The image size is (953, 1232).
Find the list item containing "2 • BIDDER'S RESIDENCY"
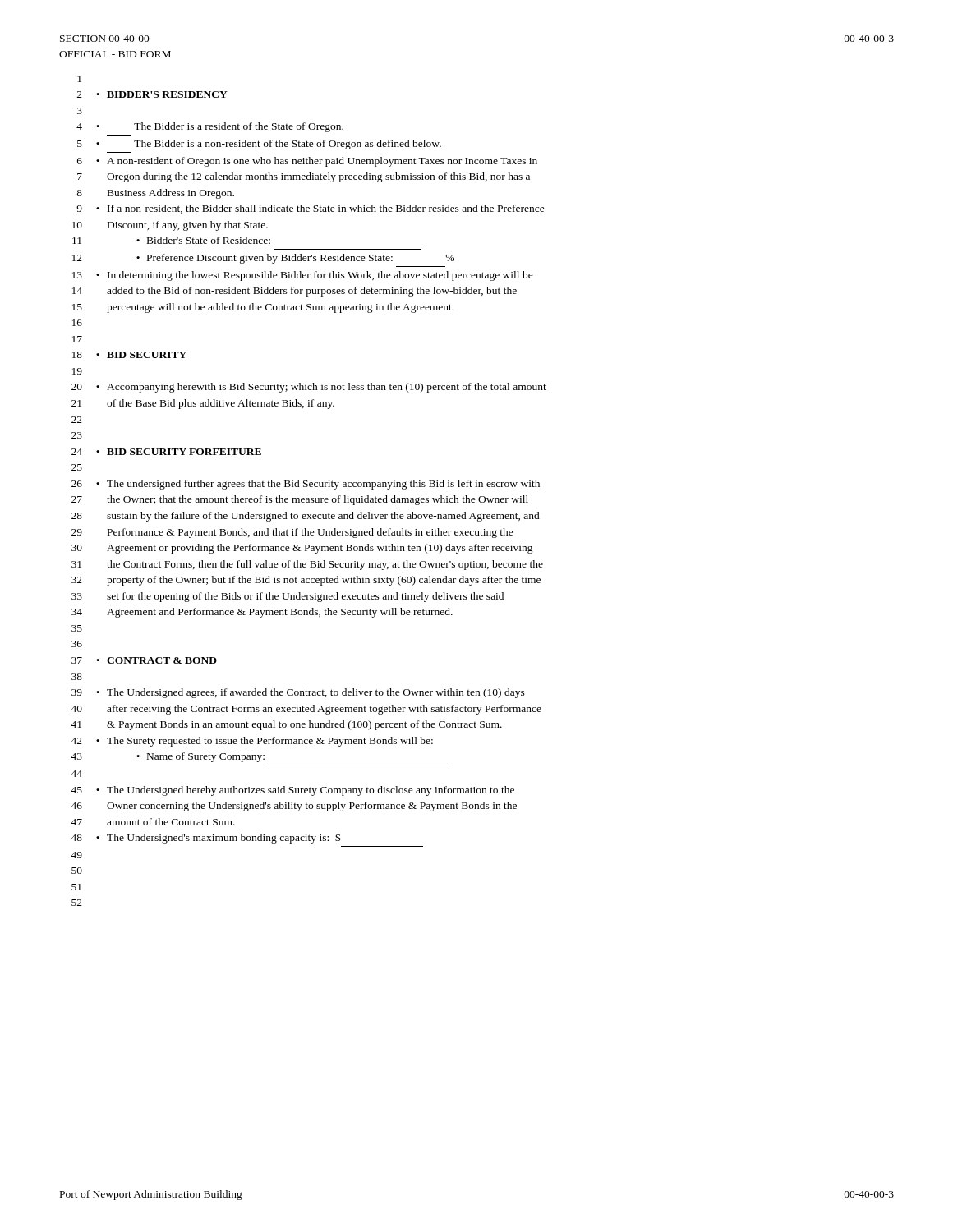tap(152, 94)
